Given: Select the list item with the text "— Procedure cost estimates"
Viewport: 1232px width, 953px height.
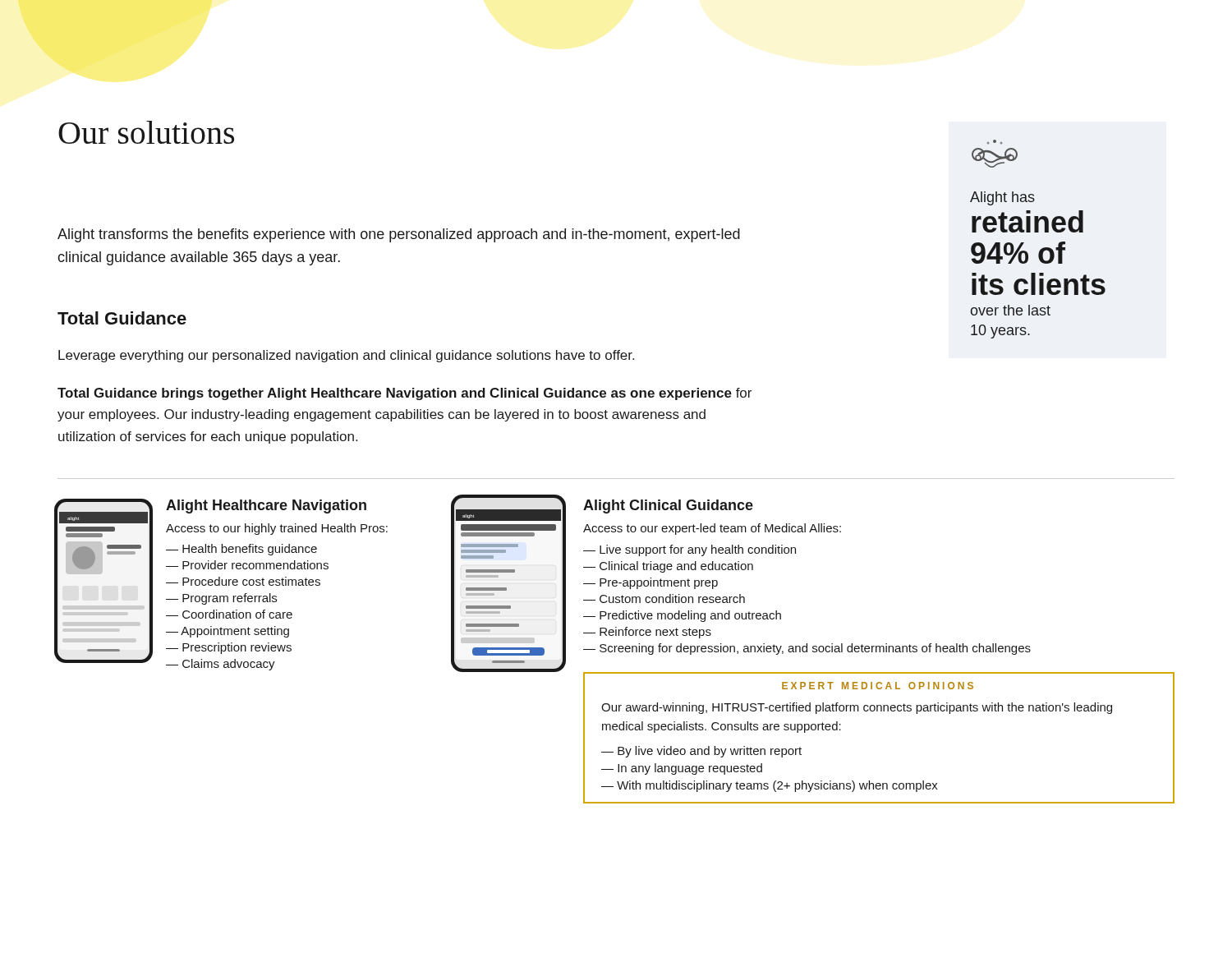Looking at the screenshot, I should [243, 581].
